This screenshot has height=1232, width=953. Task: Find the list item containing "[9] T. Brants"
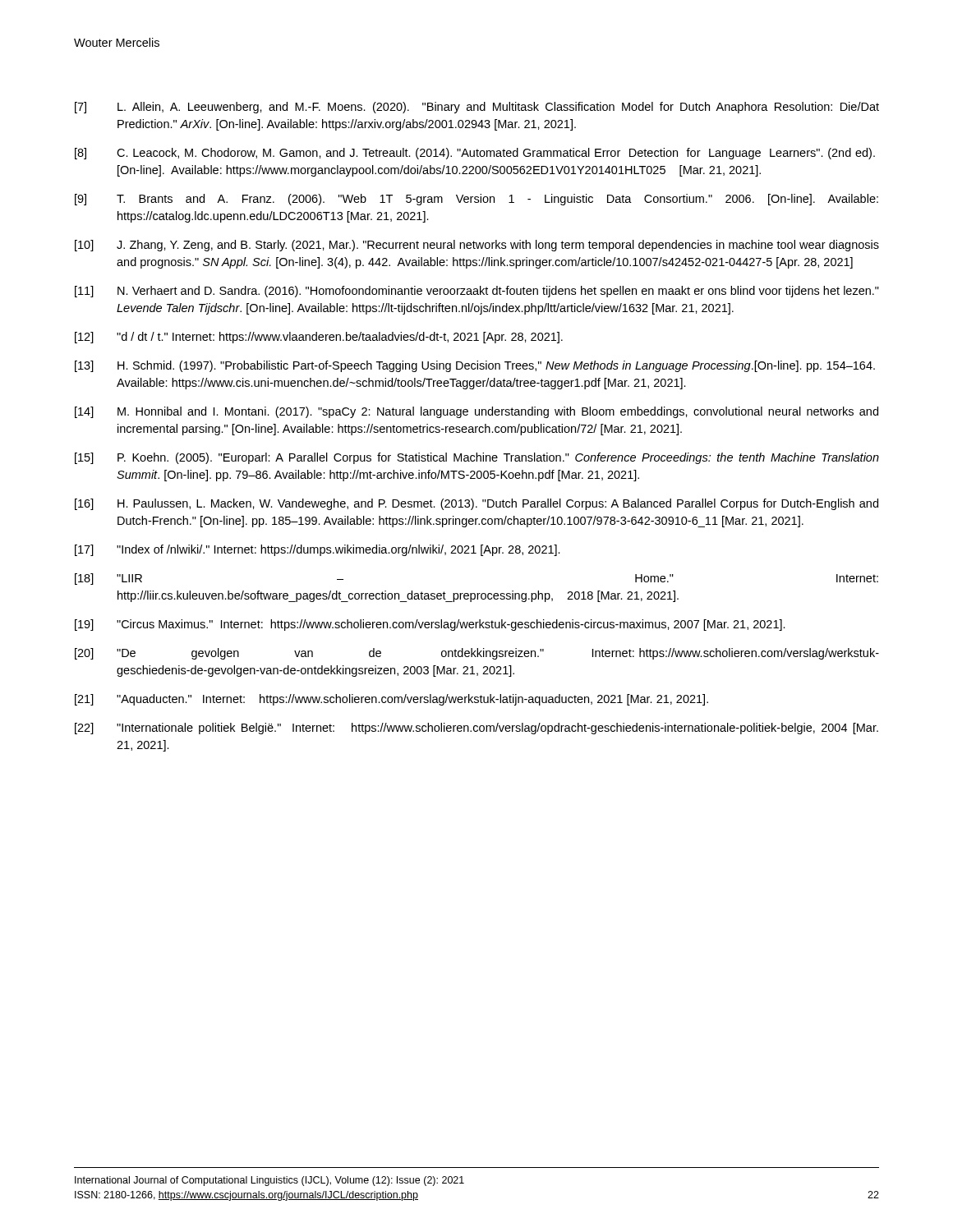click(x=476, y=208)
